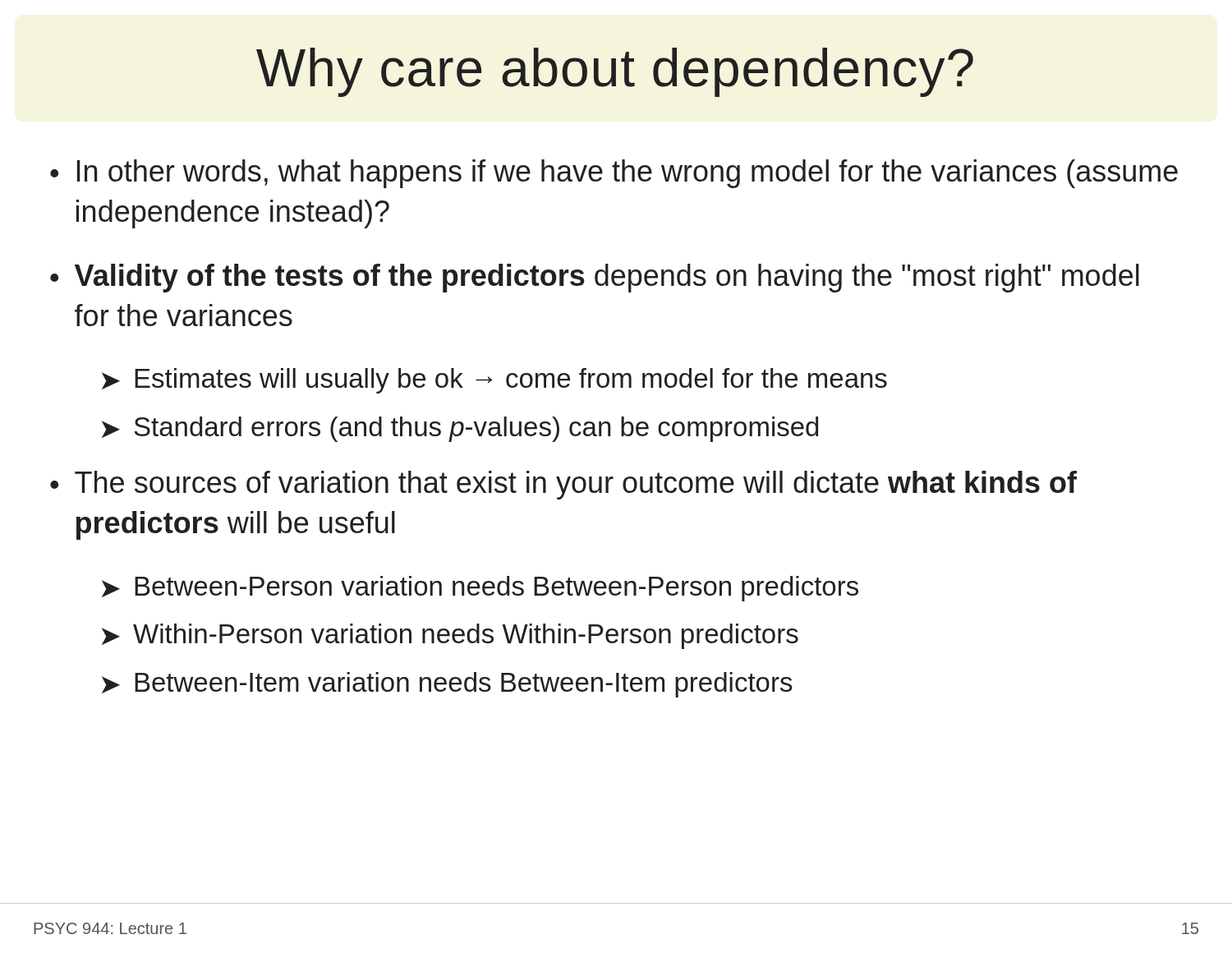This screenshot has width=1232, height=953.
Task: Find the list item that reads "• The sources of variation that exist"
Action: pos(616,504)
